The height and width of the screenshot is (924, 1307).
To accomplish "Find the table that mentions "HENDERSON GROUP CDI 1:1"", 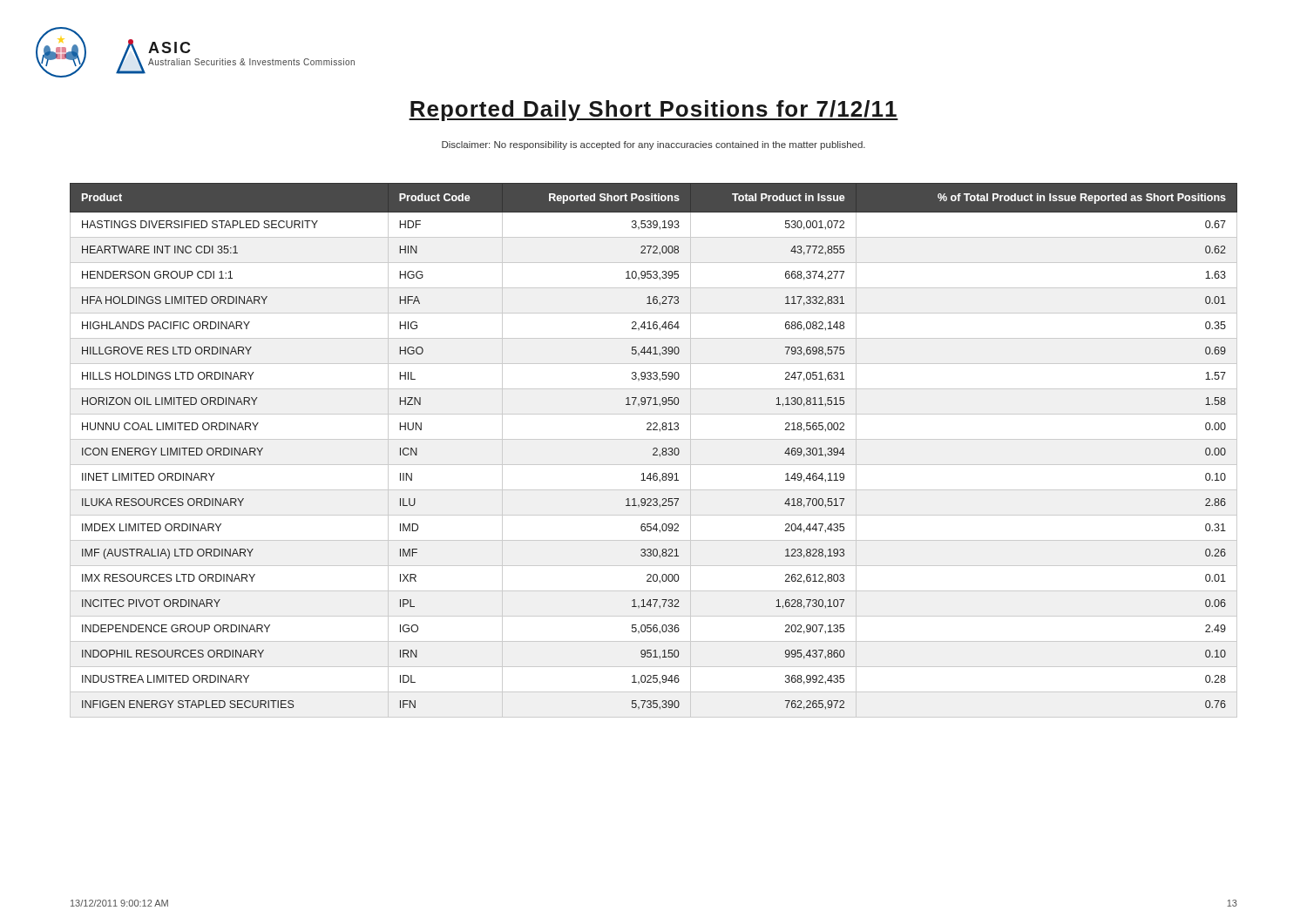I will 654,450.
